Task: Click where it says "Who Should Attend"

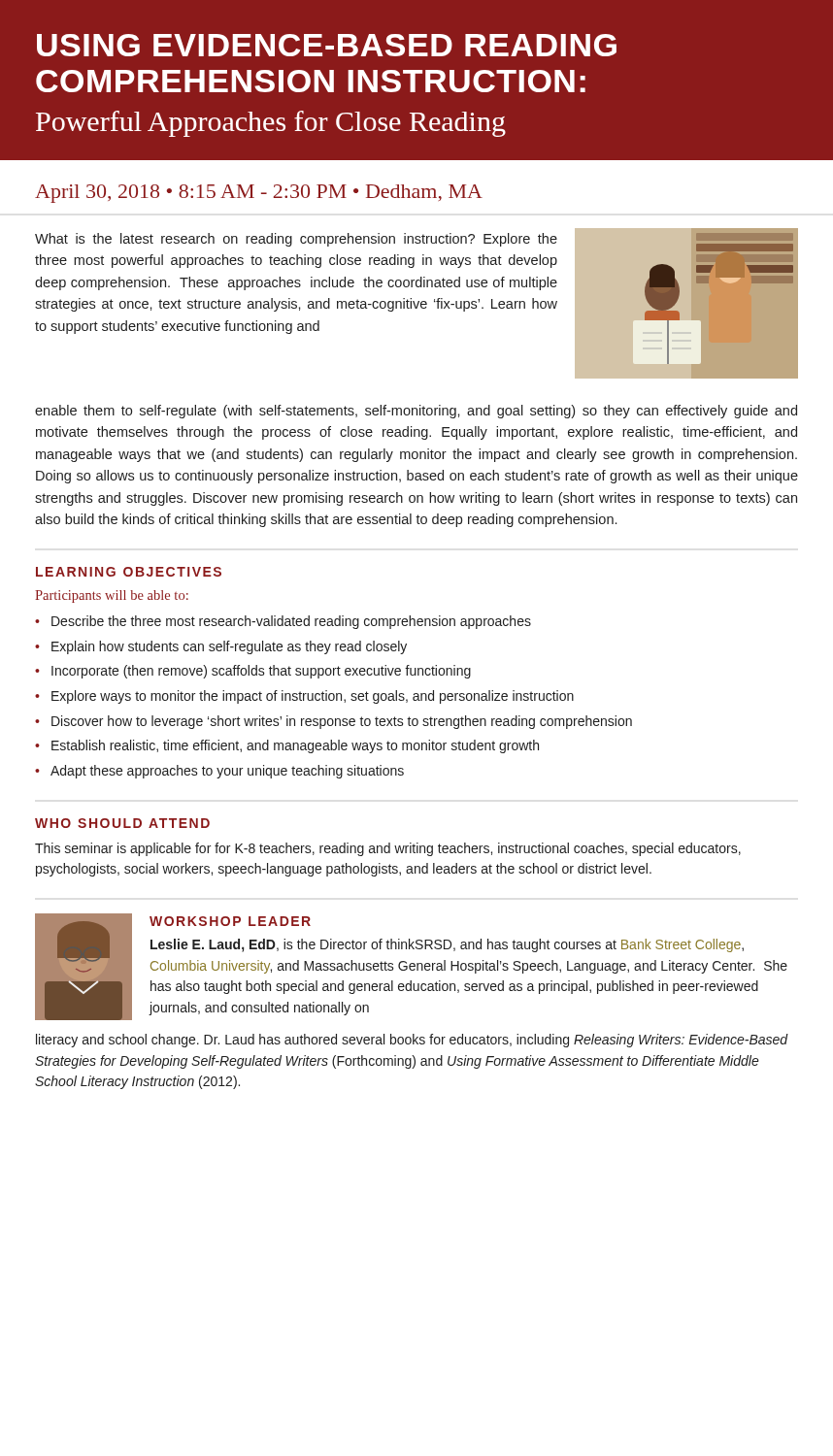Action: (x=122, y=823)
